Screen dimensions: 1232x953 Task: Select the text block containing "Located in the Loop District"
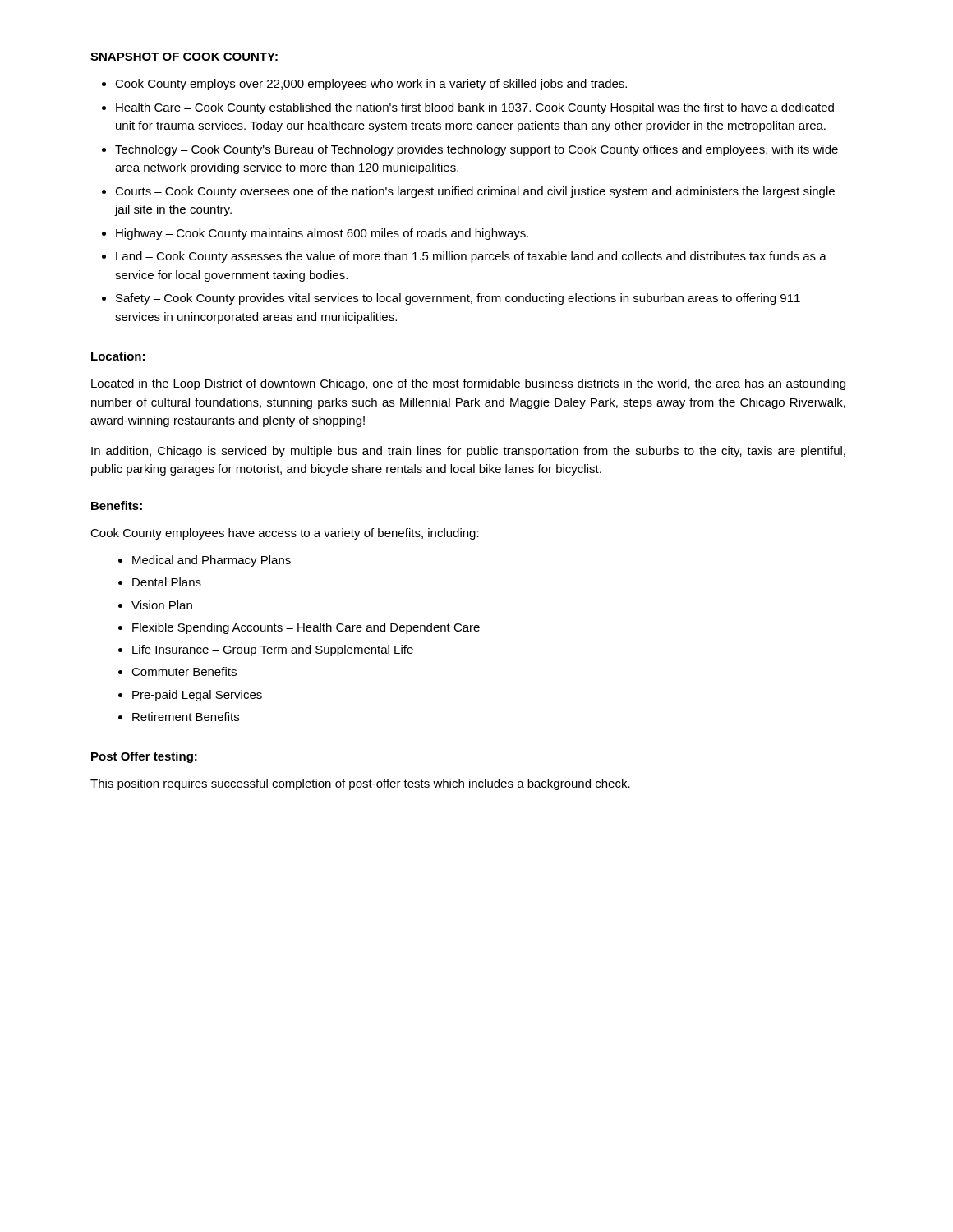click(x=468, y=402)
